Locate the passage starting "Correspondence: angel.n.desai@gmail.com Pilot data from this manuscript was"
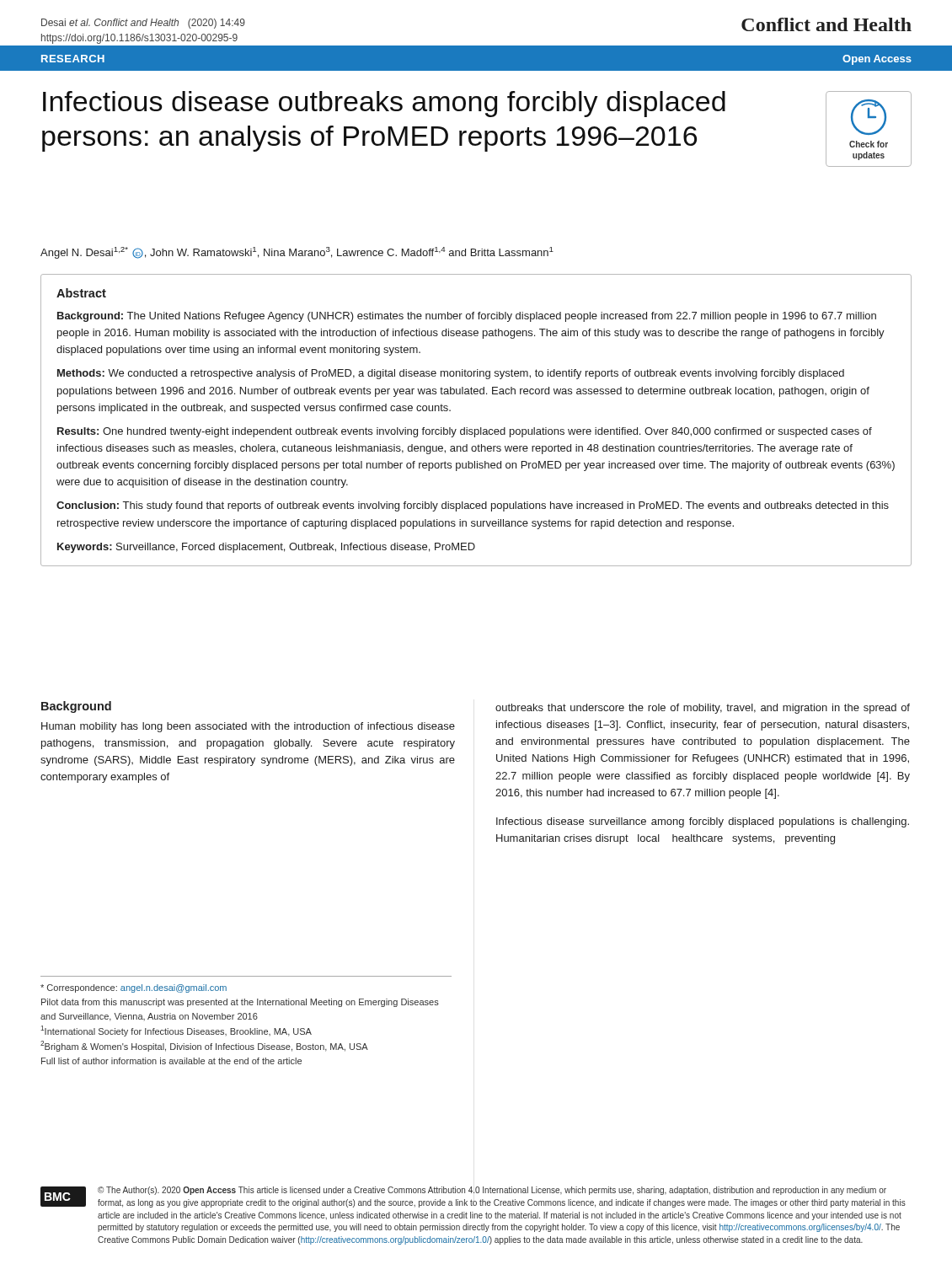The width and height of the screenshot is (952, 1264). 240,1024
